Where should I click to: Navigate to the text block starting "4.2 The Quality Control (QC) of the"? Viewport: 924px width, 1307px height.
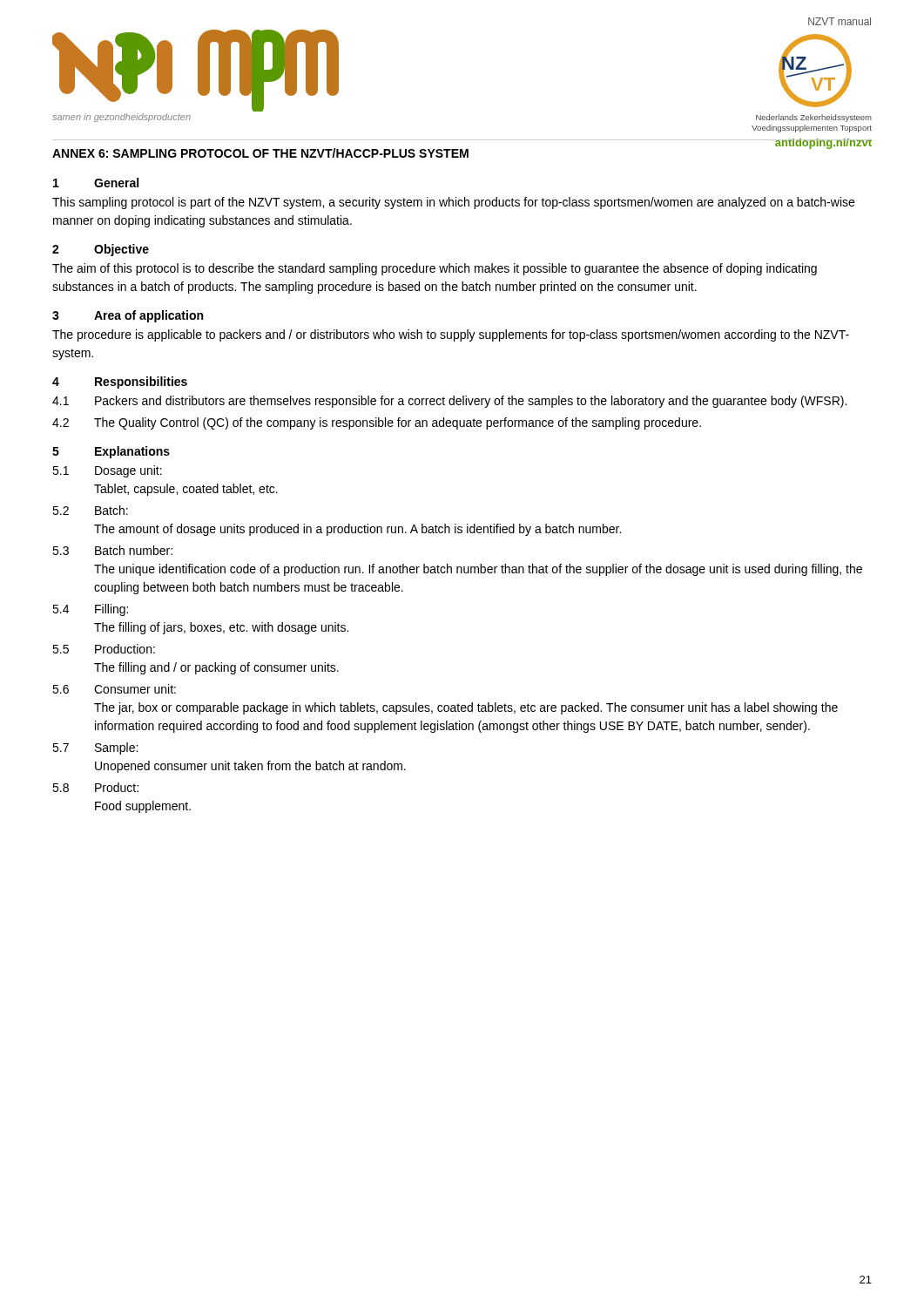462,423
